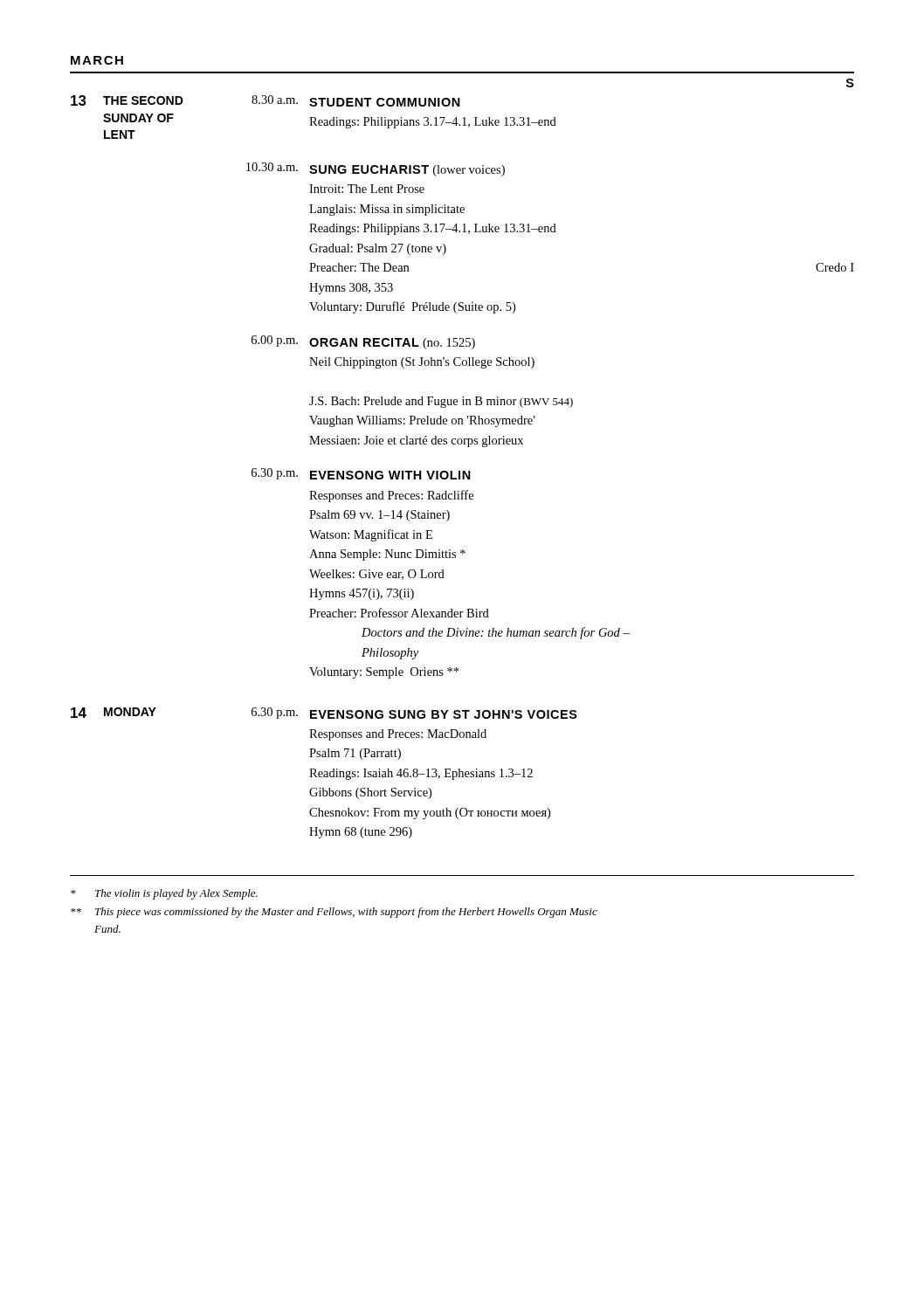Viewport: 924px width, 1310px height.
Task: Point to the text block starting "The violin is"
Action: click(462, 911)
